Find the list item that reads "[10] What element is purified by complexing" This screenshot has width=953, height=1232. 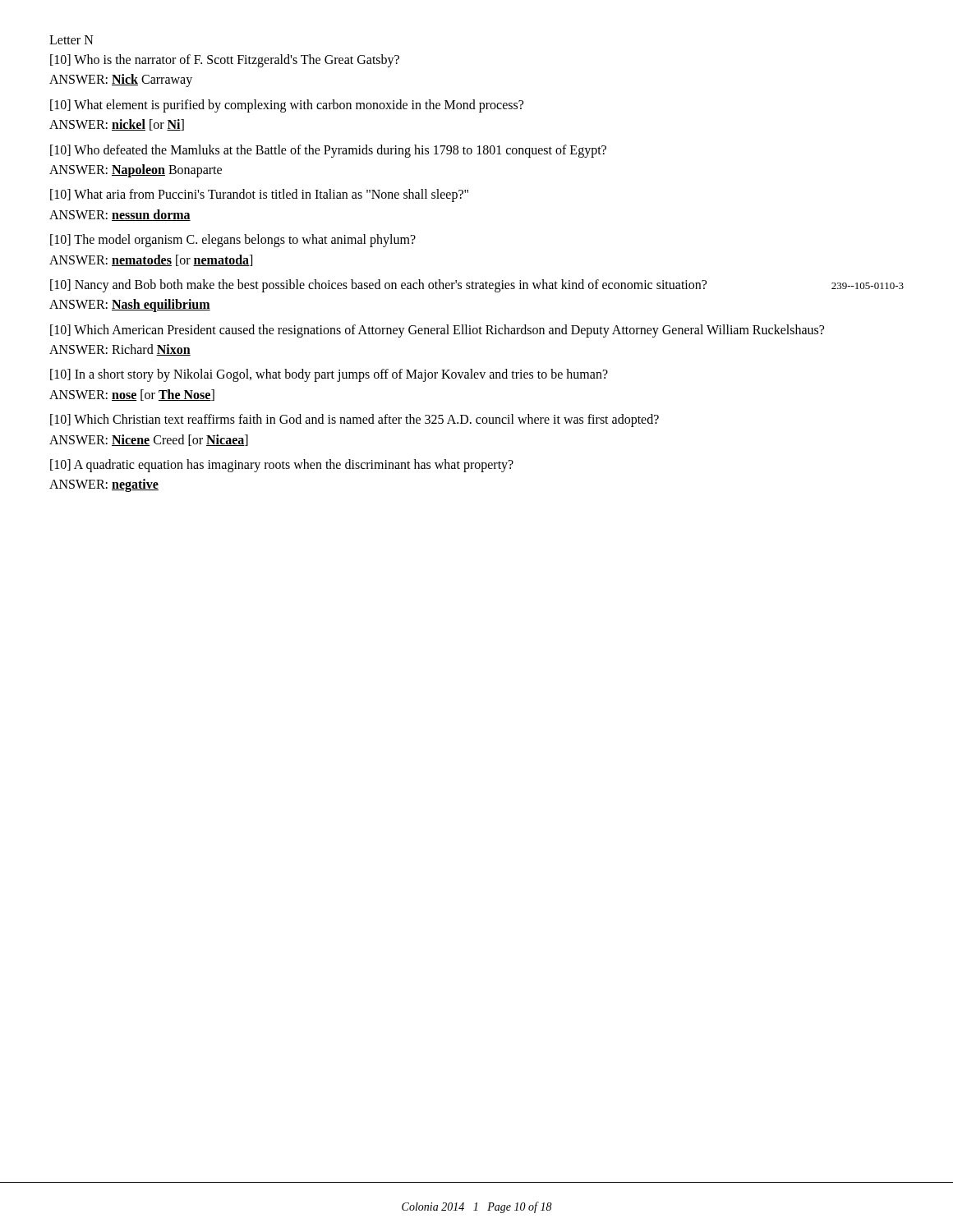(x=476, y=115)
